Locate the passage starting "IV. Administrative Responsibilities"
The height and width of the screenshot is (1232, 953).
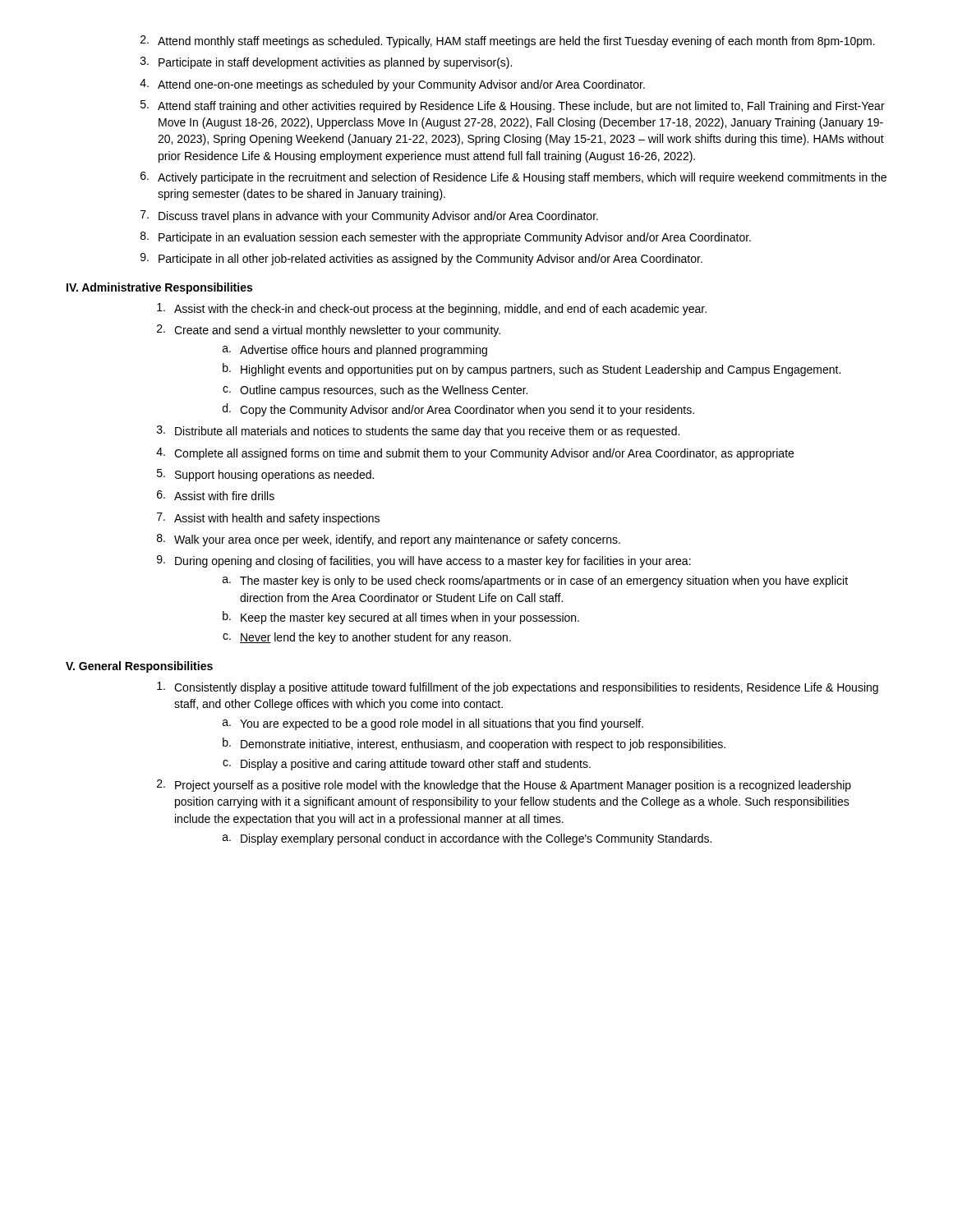tap(159, 287)
